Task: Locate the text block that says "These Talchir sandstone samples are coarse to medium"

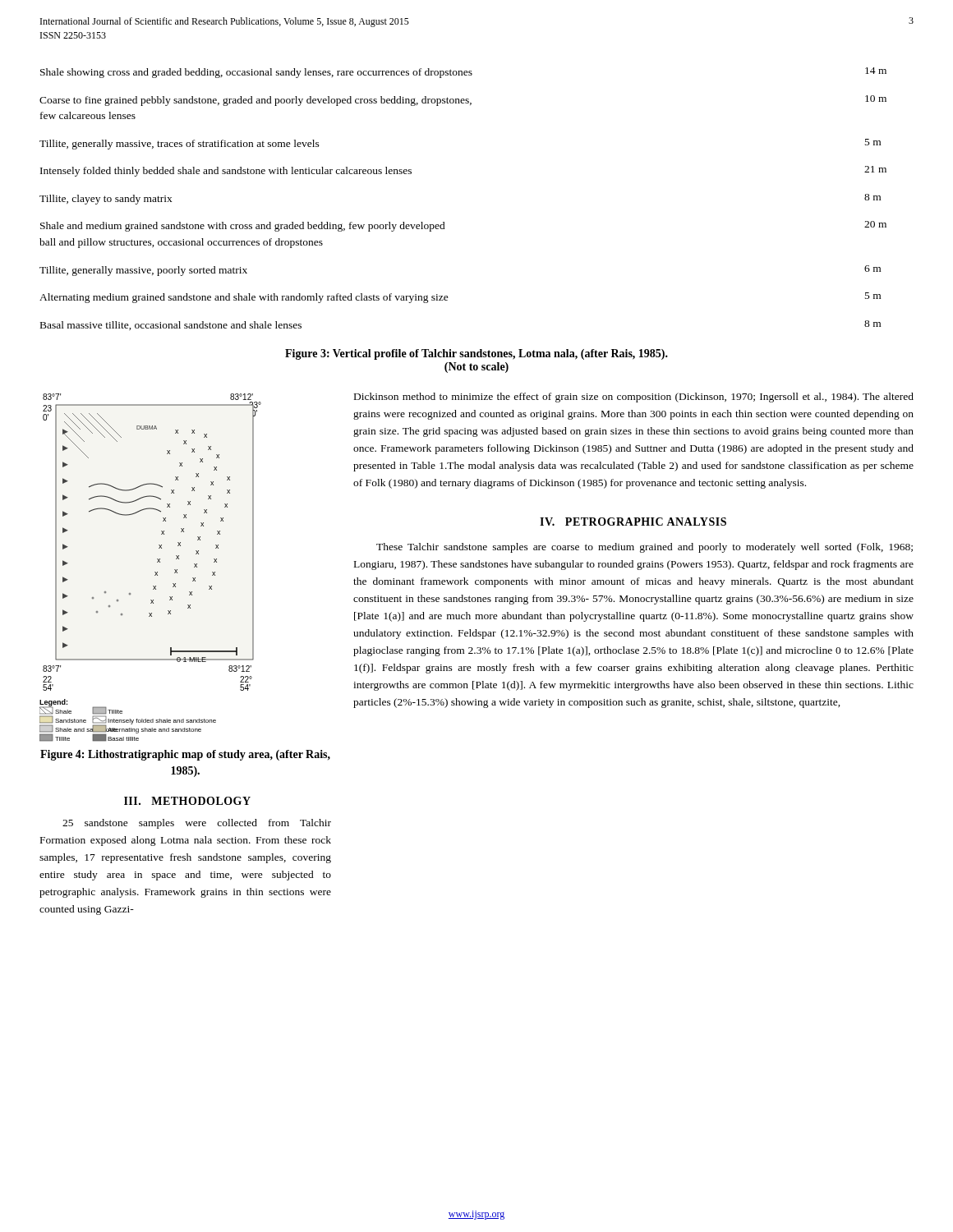Action: 633,624
